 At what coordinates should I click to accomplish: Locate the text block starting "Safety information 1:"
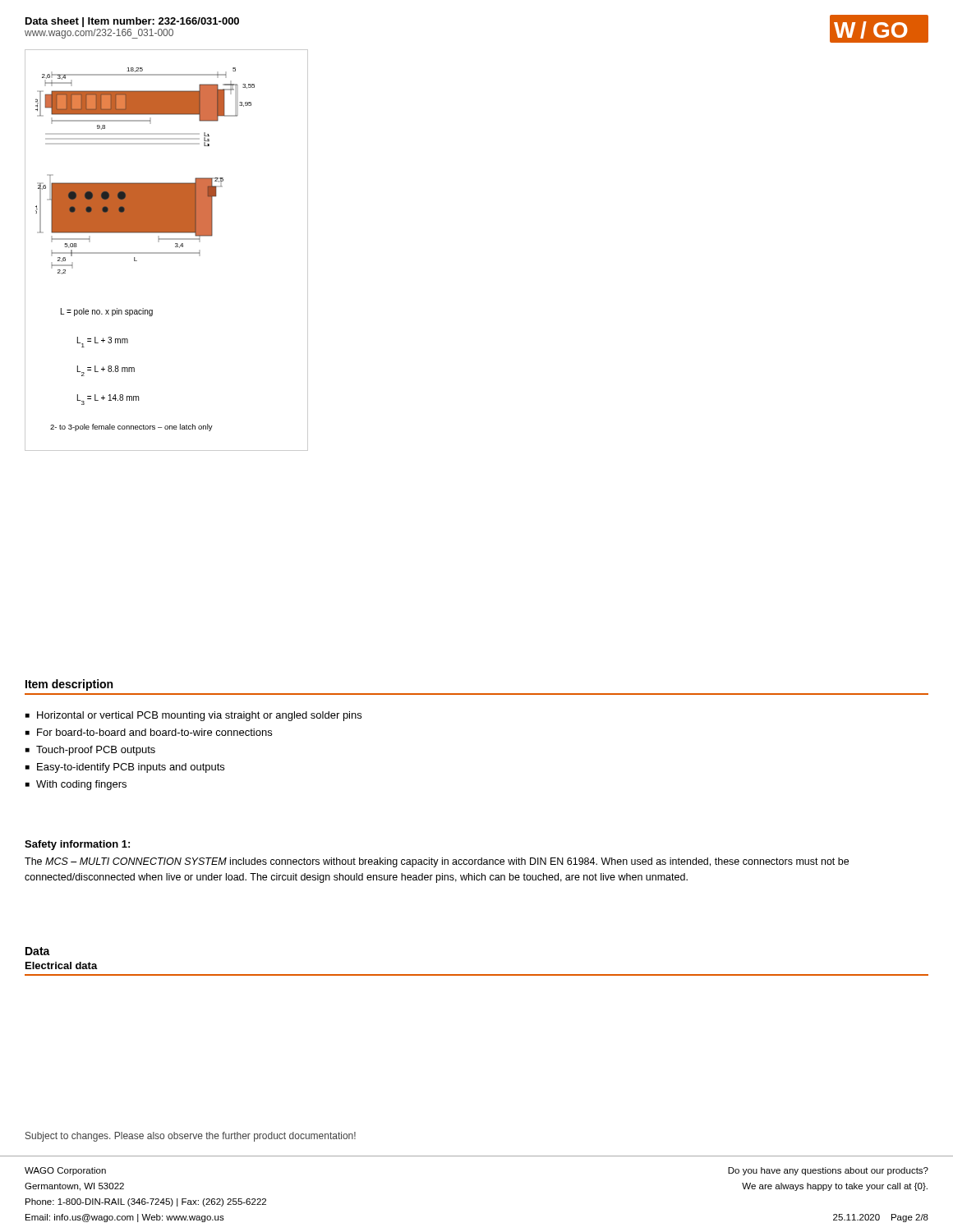click(x=78, y=844)
